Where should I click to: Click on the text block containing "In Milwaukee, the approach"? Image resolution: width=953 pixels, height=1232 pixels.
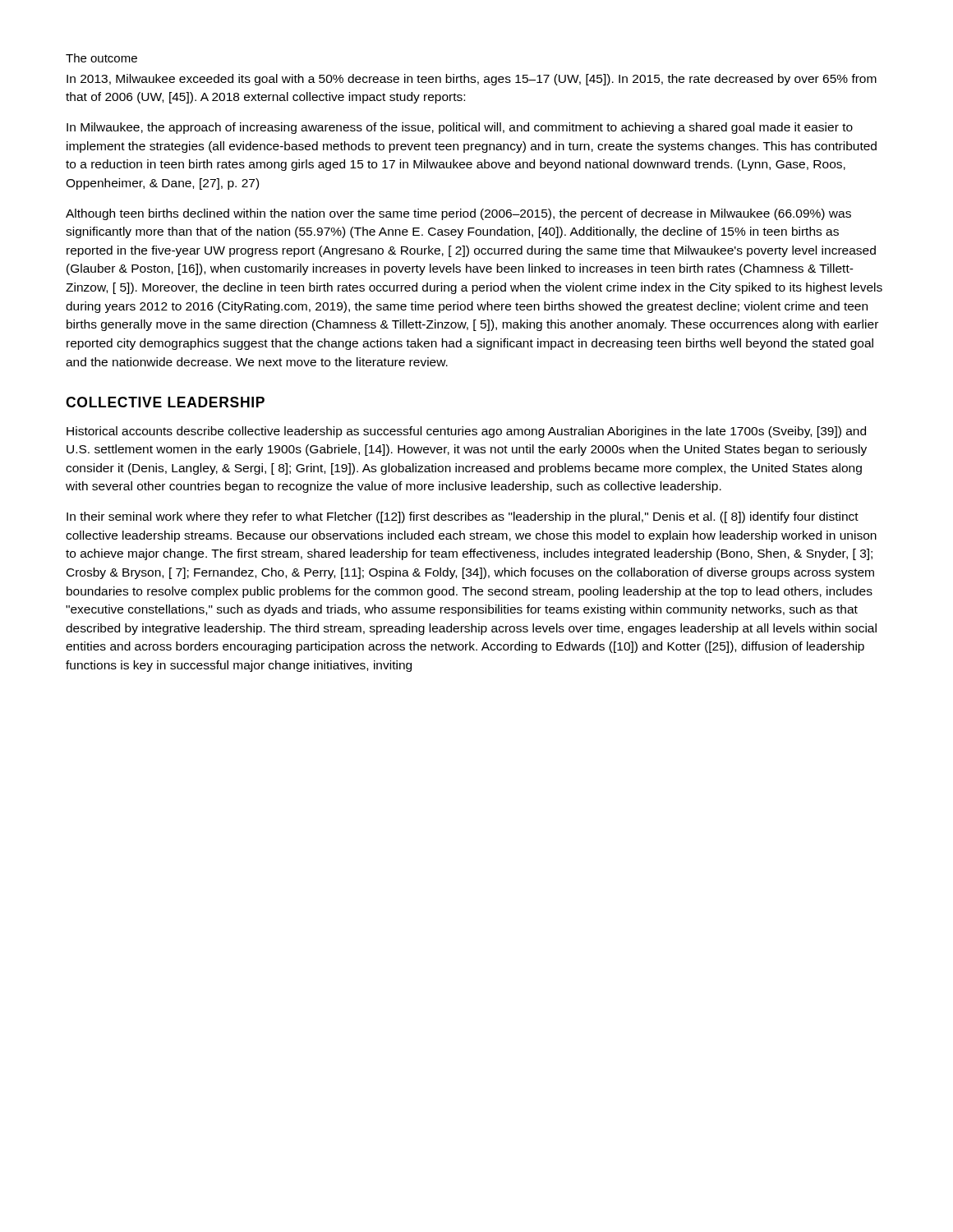pos(472,155)
